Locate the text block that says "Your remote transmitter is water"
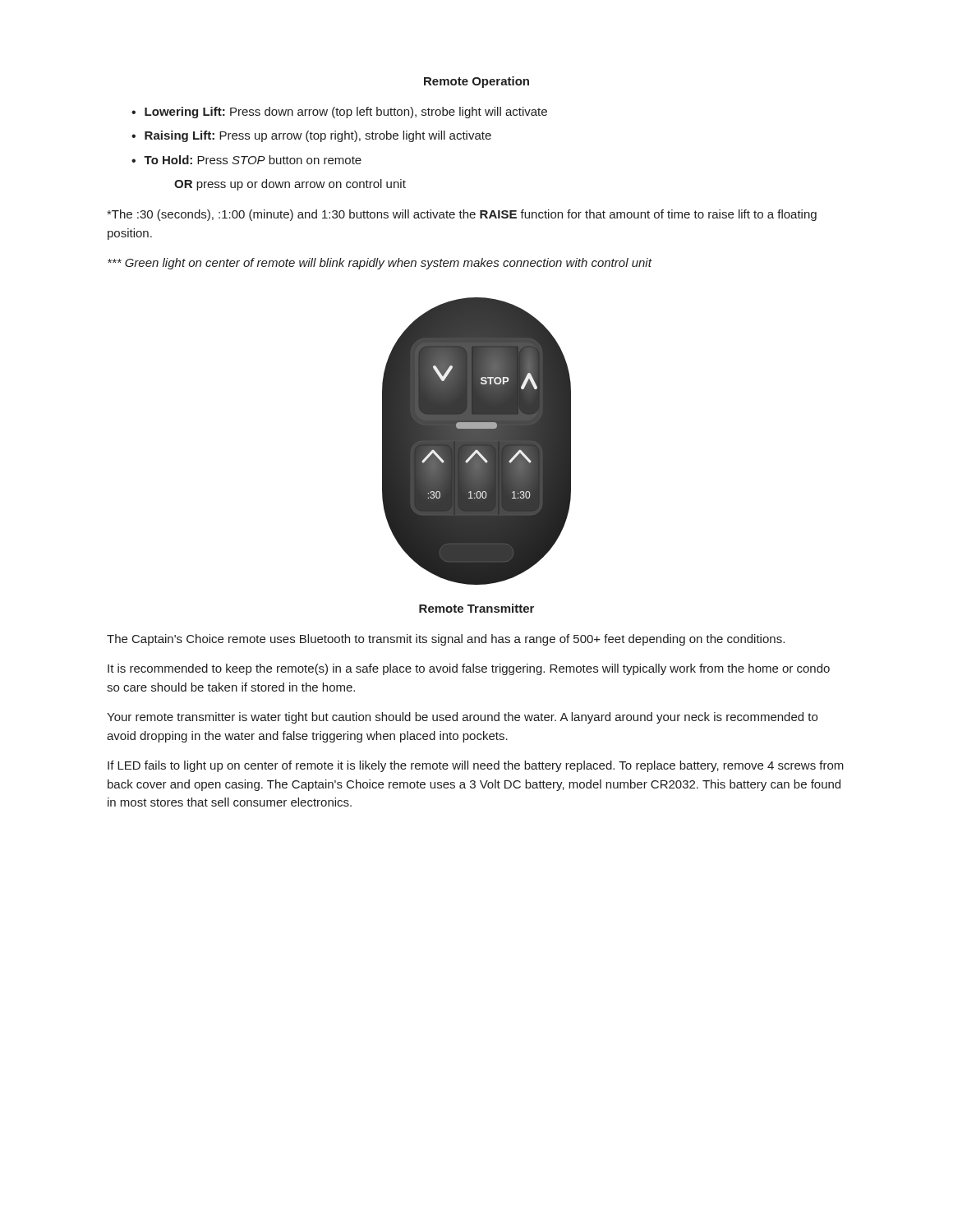953x1232 pixels. coord(462,726)
